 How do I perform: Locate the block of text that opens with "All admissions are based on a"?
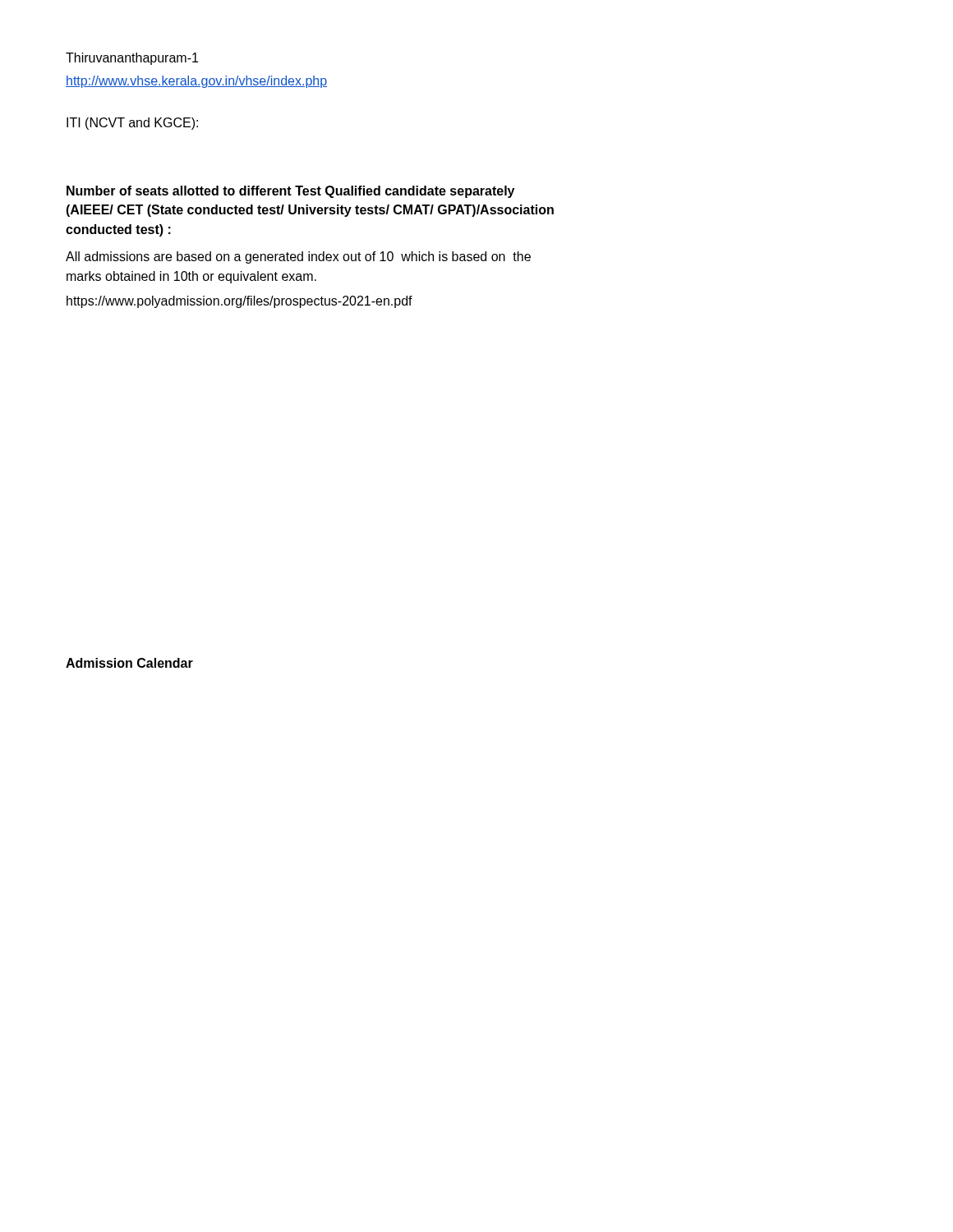298,266
